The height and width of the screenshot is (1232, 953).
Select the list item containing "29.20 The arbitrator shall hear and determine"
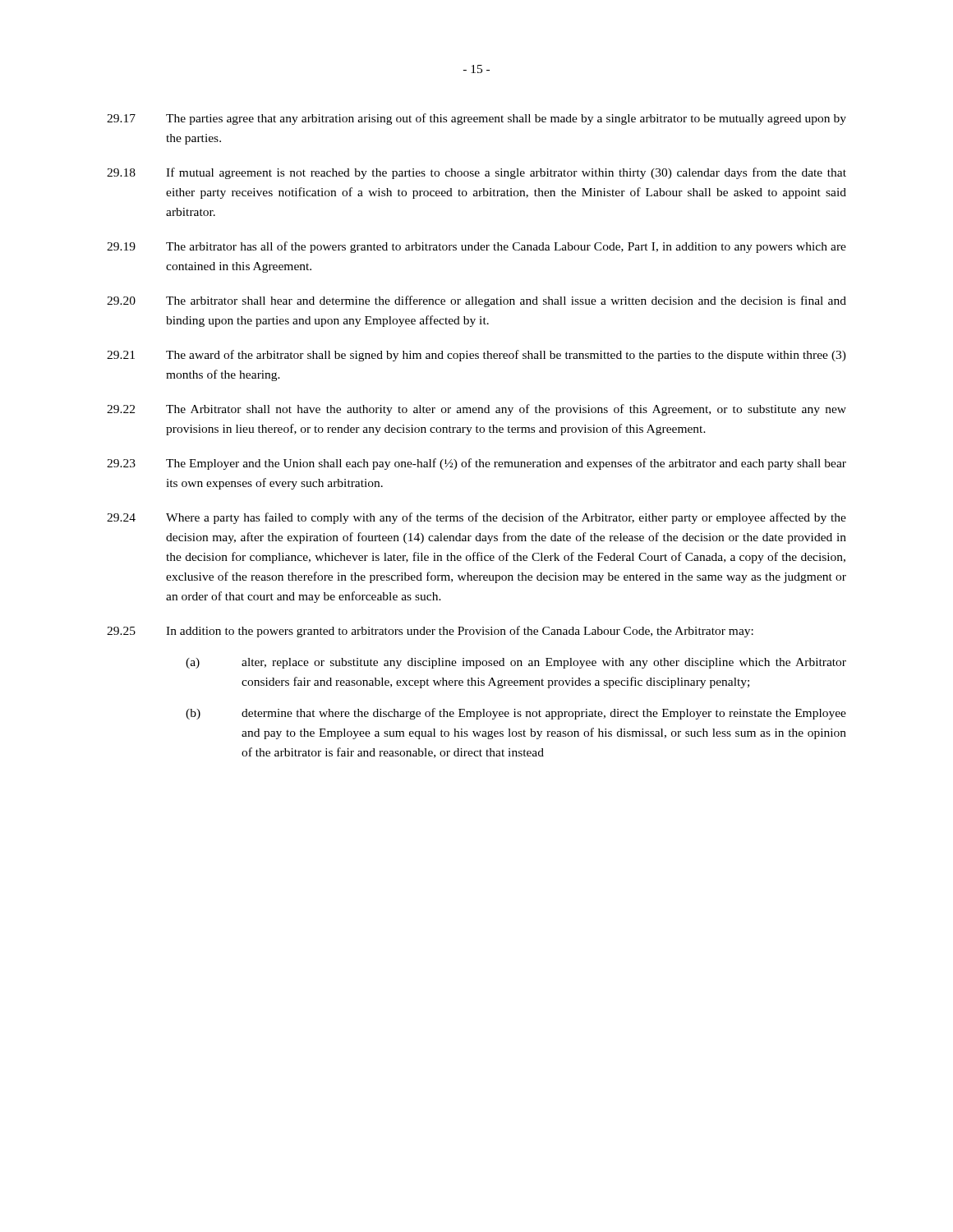476,311
